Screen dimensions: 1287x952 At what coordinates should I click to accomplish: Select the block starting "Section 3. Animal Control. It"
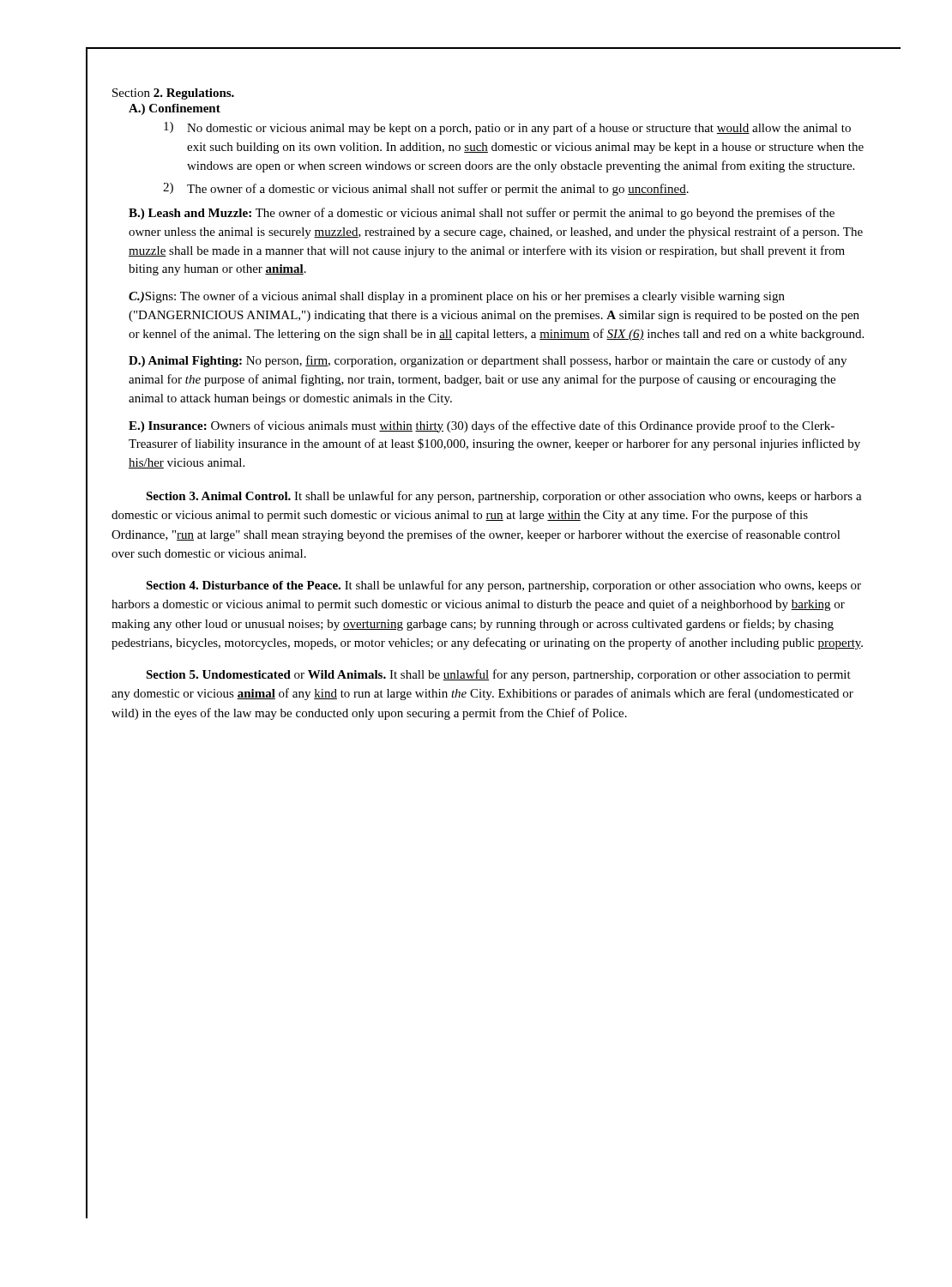pyautogui.click(x=487, y=525)
